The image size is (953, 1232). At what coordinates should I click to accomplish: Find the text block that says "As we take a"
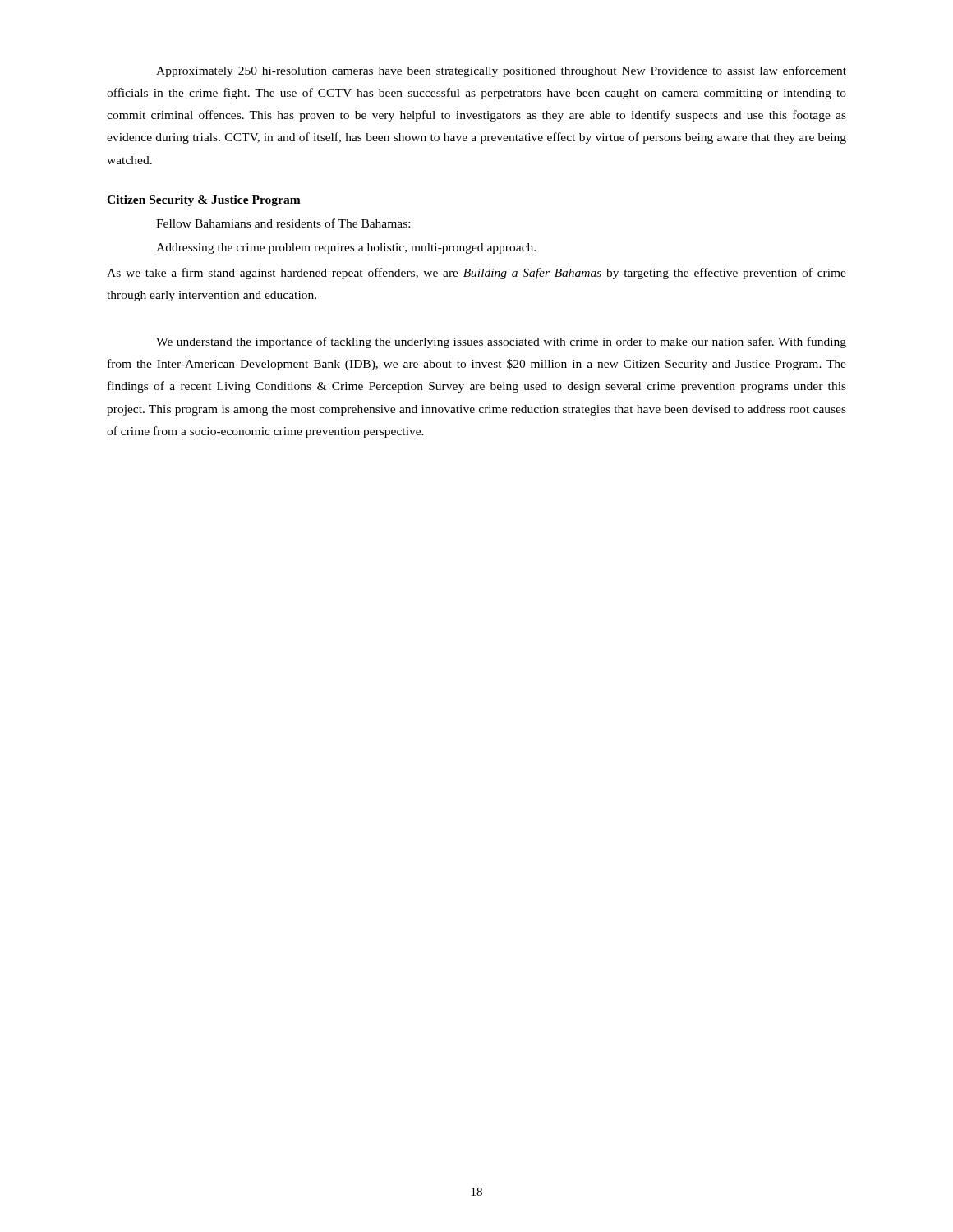pyautogui.click(x=476, y=283)
